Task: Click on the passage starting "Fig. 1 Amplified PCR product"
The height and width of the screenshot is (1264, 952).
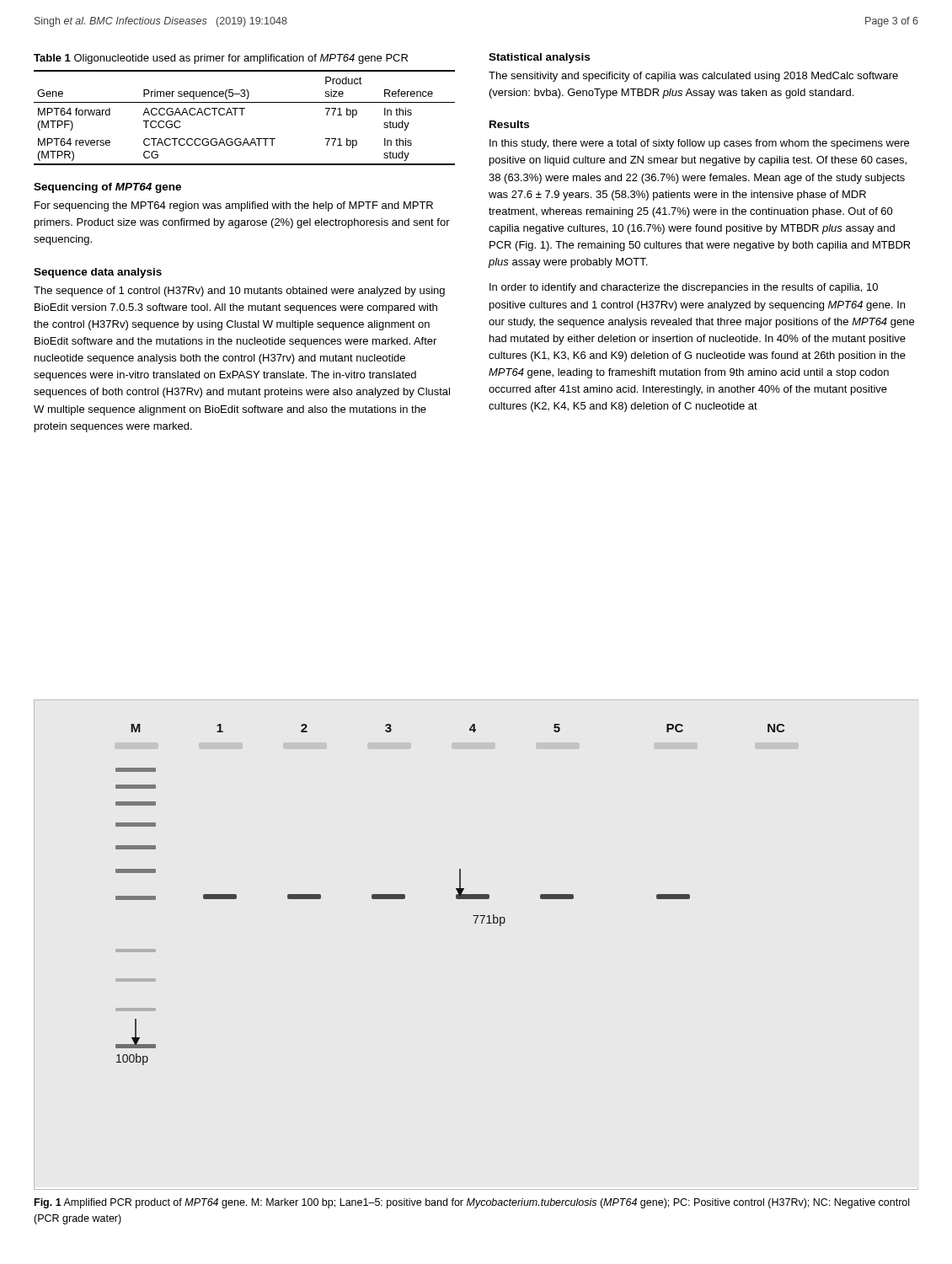Action: [x=472, y=1210]
